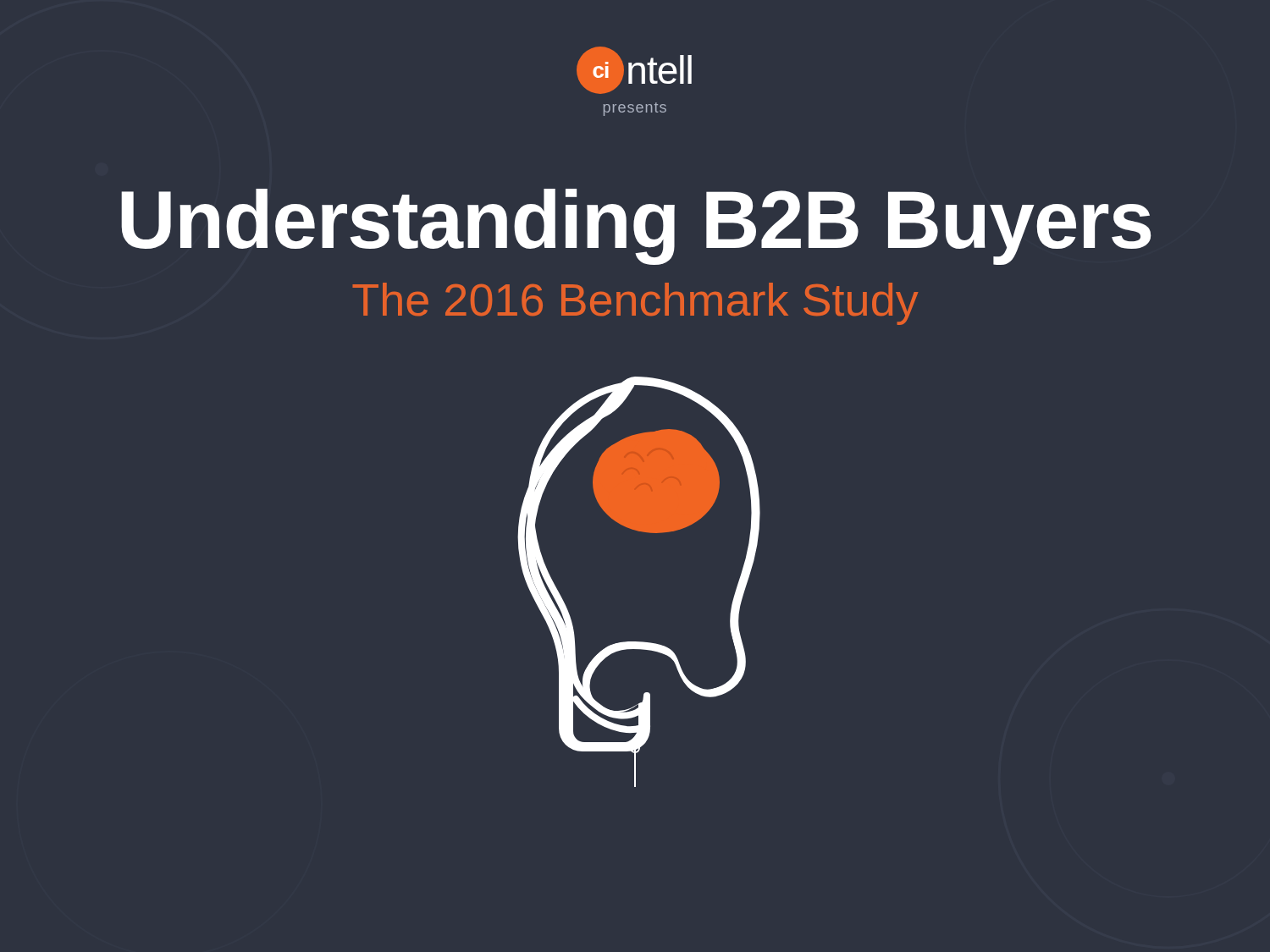The width and height of the screenshot is (1270, 952).
Task: Select the logo
Action: point(635,82)
